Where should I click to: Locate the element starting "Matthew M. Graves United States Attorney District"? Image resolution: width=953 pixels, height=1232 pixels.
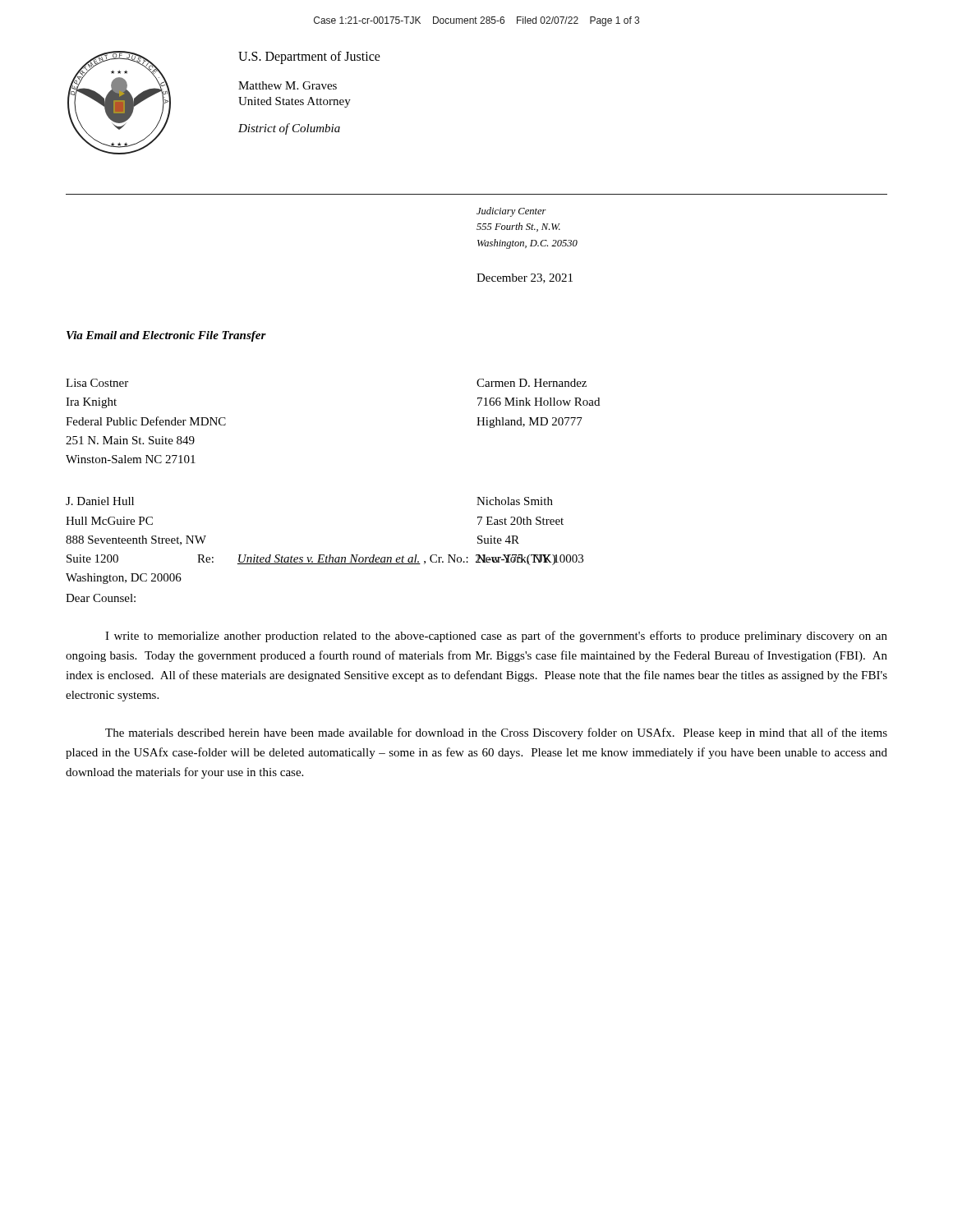[309, 107]
